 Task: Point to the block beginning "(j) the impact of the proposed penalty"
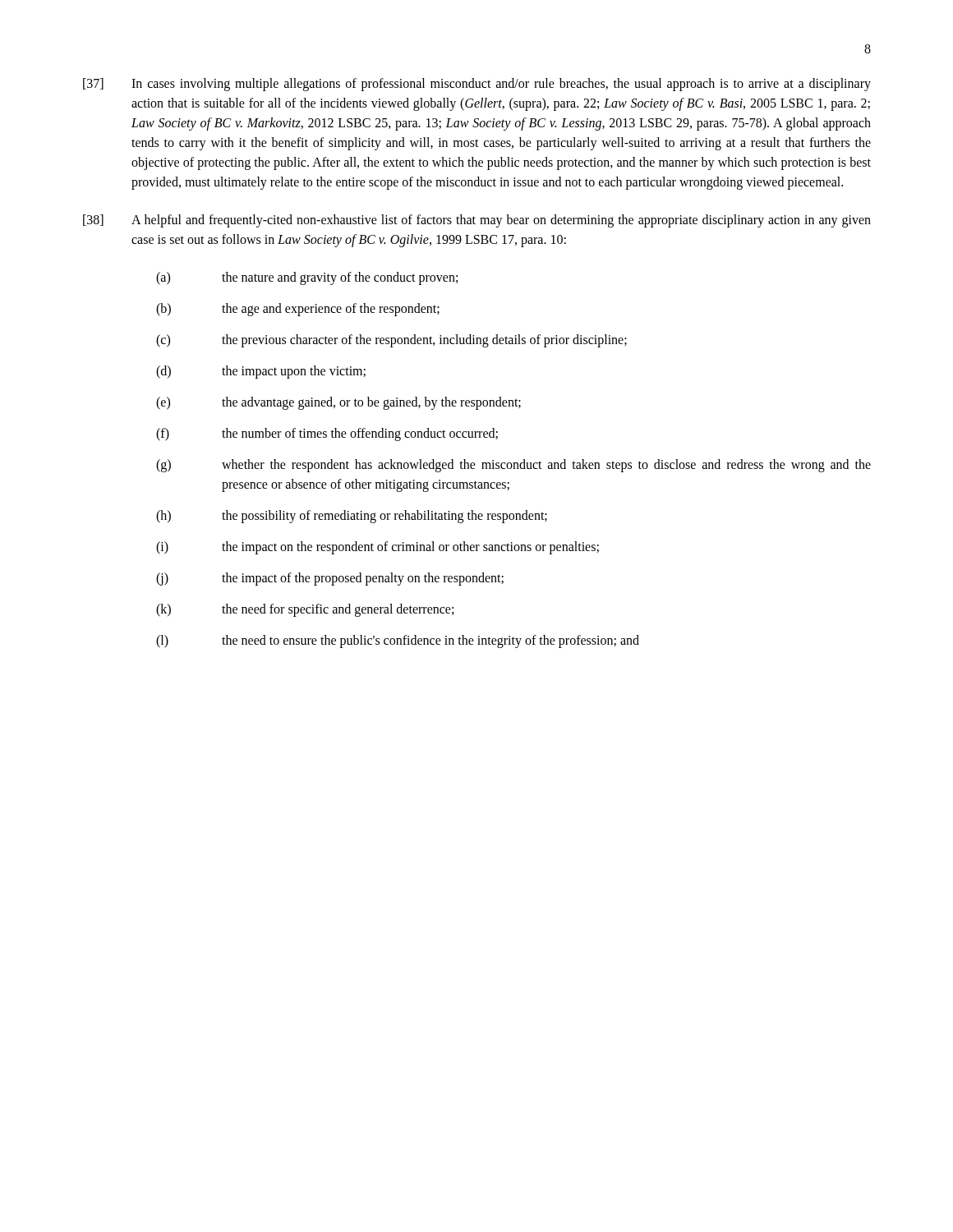pyautogui.click(x=501, y=578)
